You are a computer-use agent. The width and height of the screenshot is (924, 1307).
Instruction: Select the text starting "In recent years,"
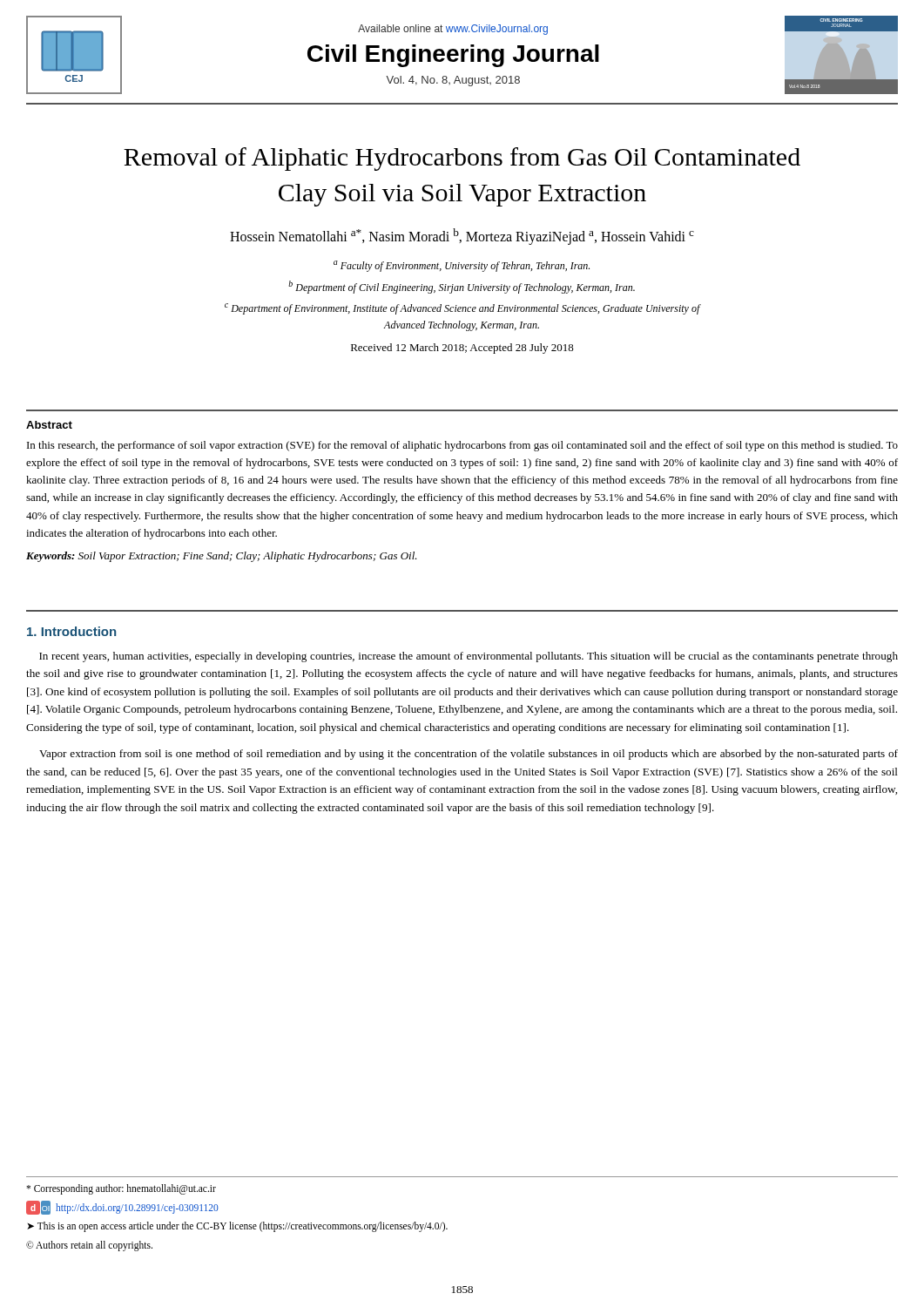462,691
